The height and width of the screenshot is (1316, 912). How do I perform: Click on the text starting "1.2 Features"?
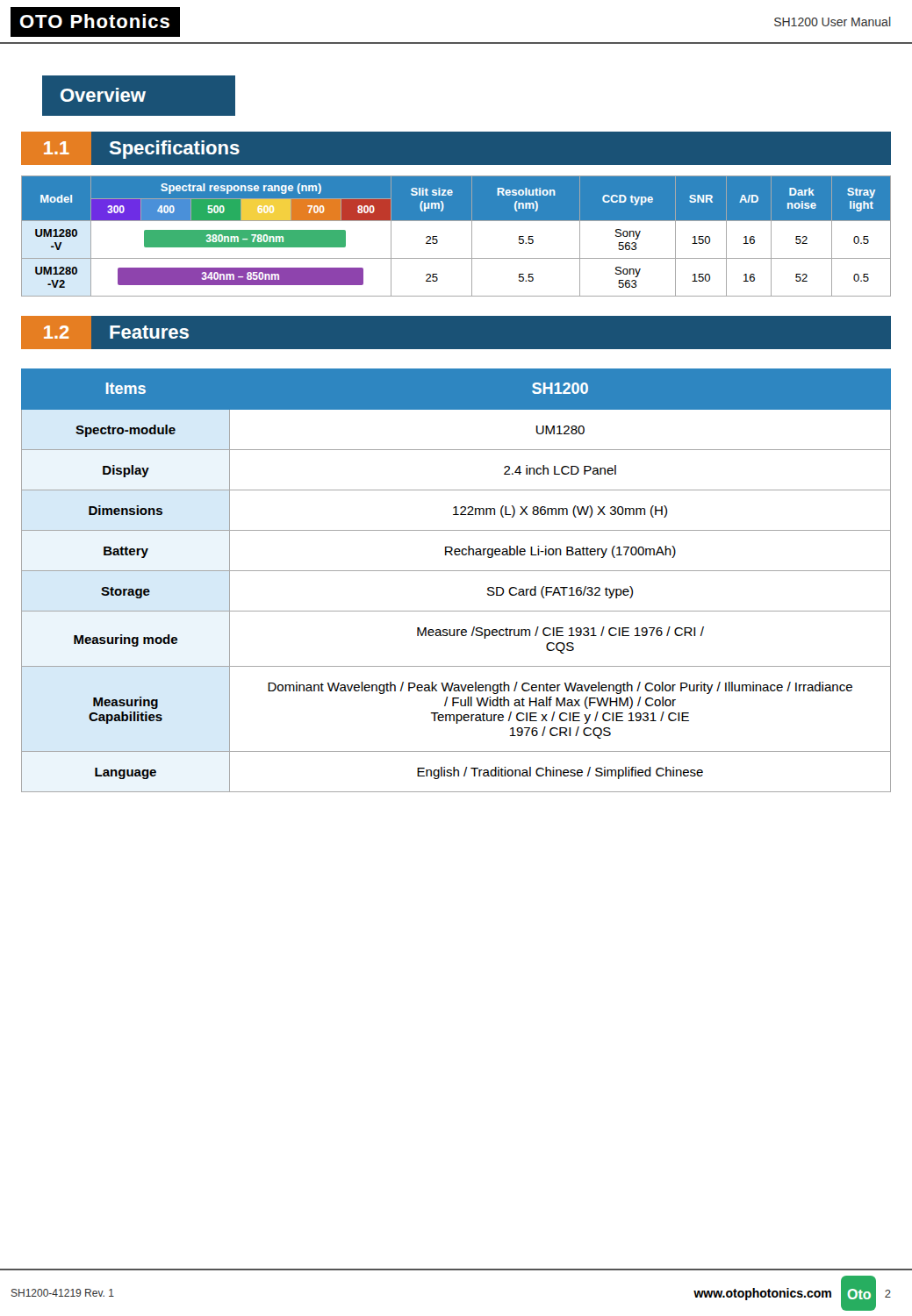pos(456,332)
